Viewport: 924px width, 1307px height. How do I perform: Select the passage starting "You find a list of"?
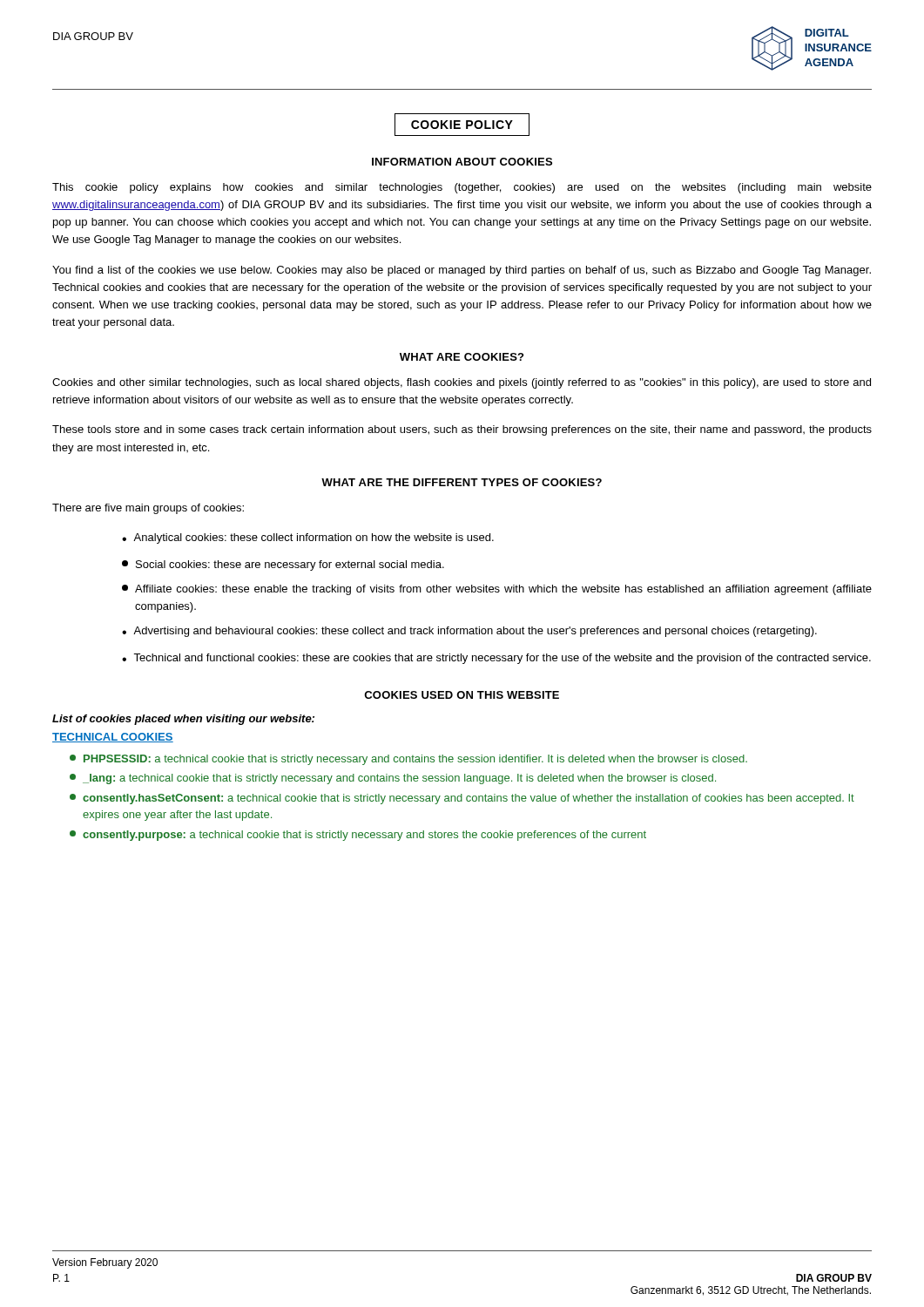tap(462, 296)
